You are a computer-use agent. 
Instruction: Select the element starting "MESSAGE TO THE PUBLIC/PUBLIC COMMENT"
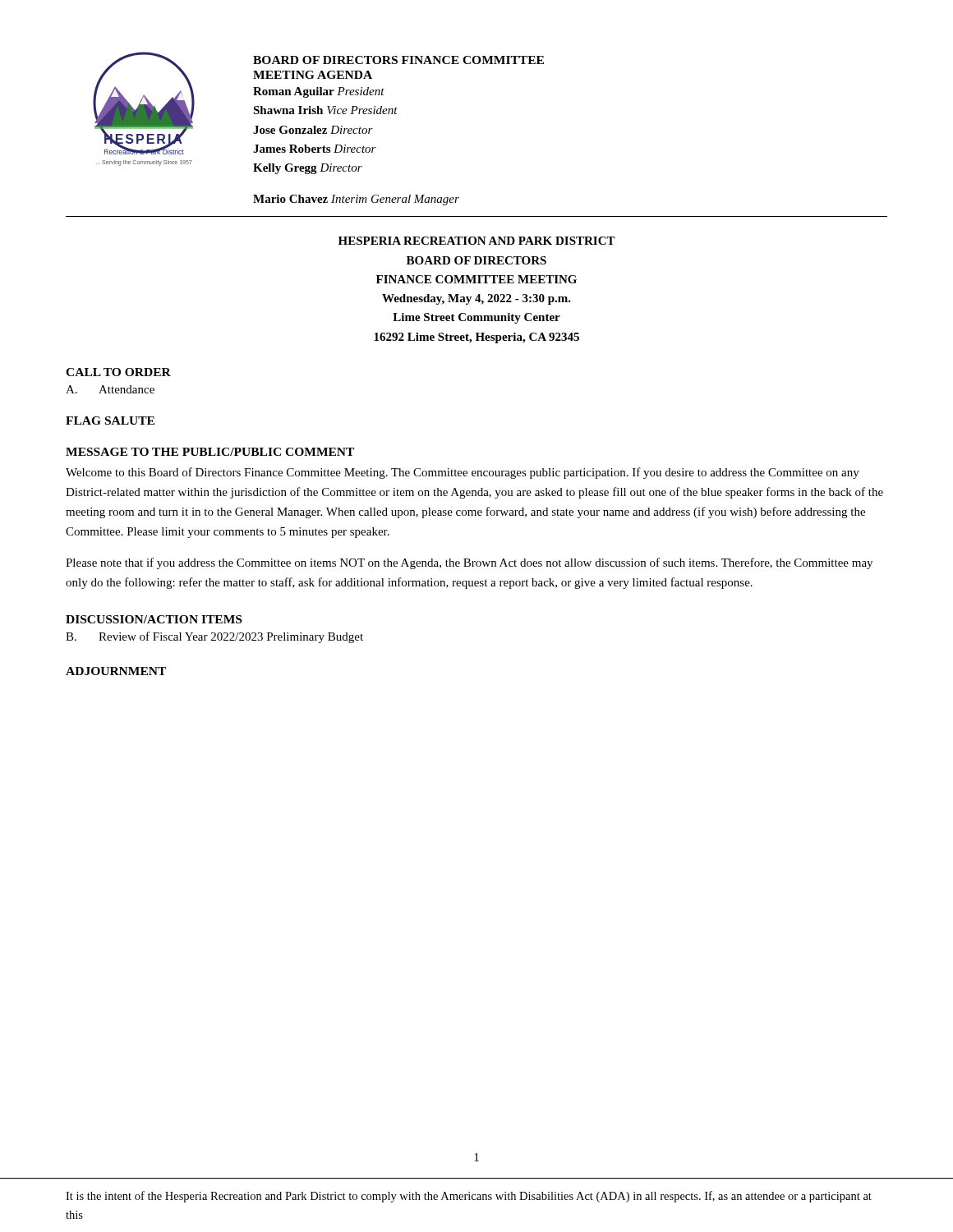(x=210, y=451)
